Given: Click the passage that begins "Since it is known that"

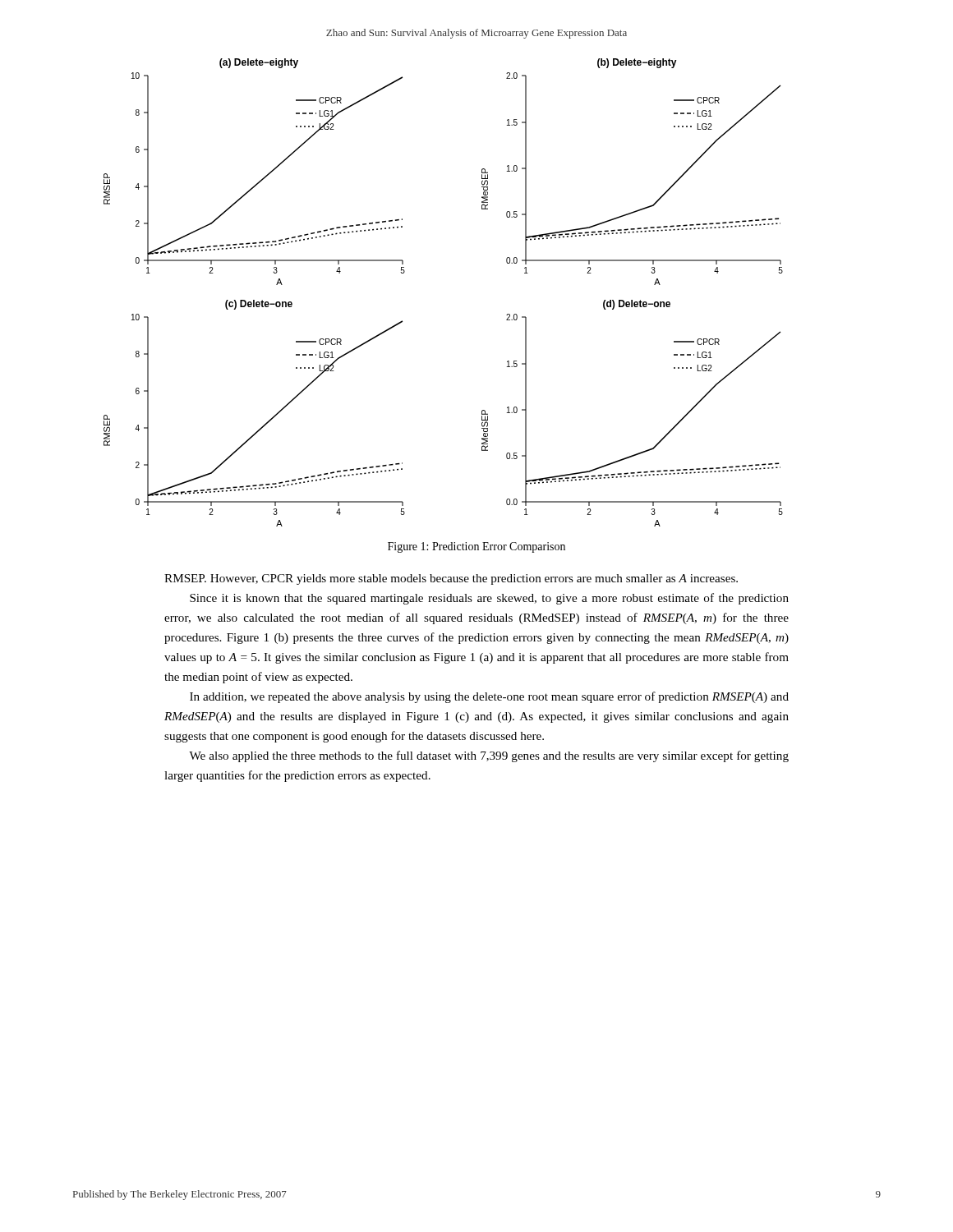Looking at the screenshot, I should [x=476, y=637].
